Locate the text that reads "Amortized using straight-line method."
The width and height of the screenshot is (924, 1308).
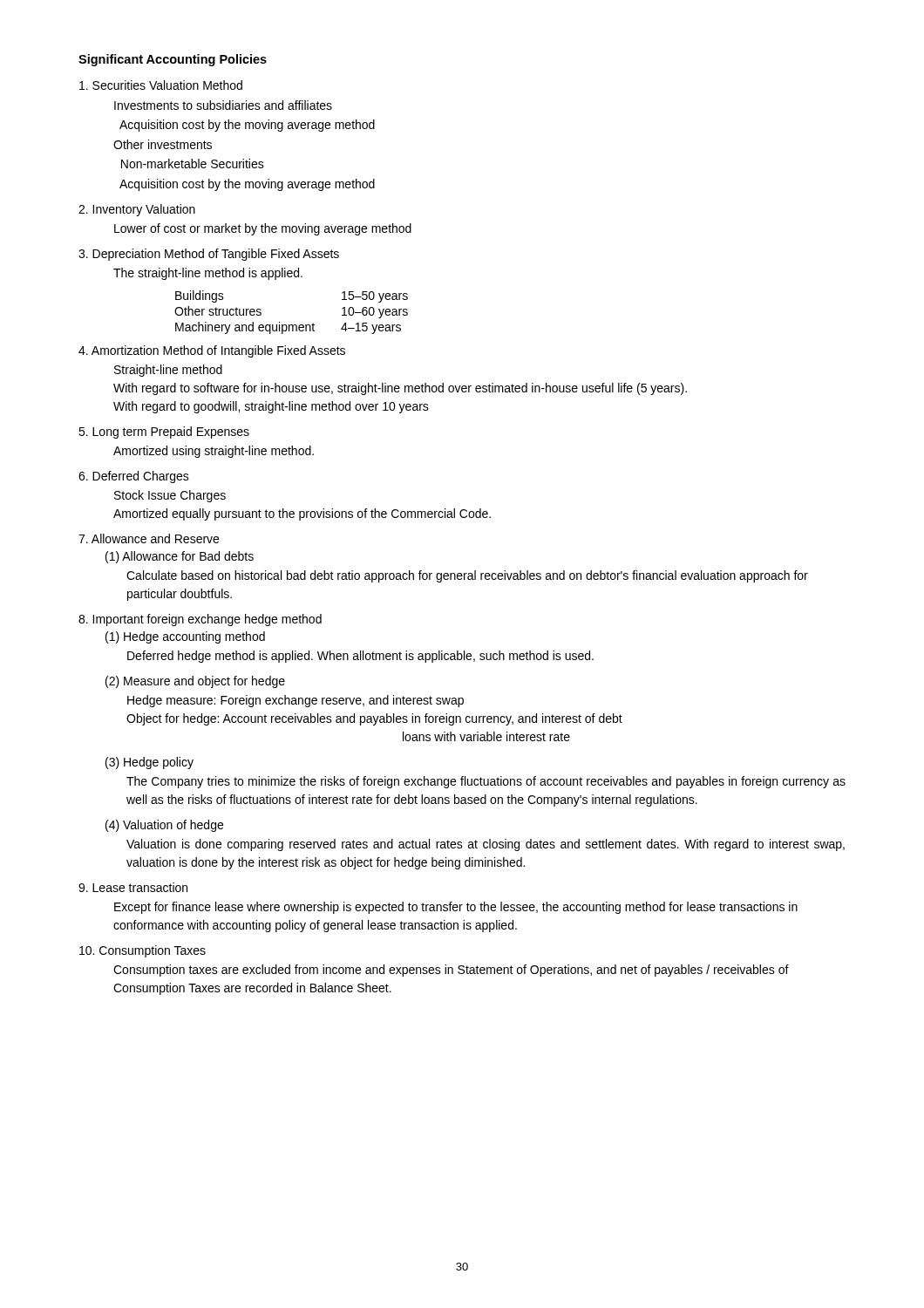pos(214,451)
